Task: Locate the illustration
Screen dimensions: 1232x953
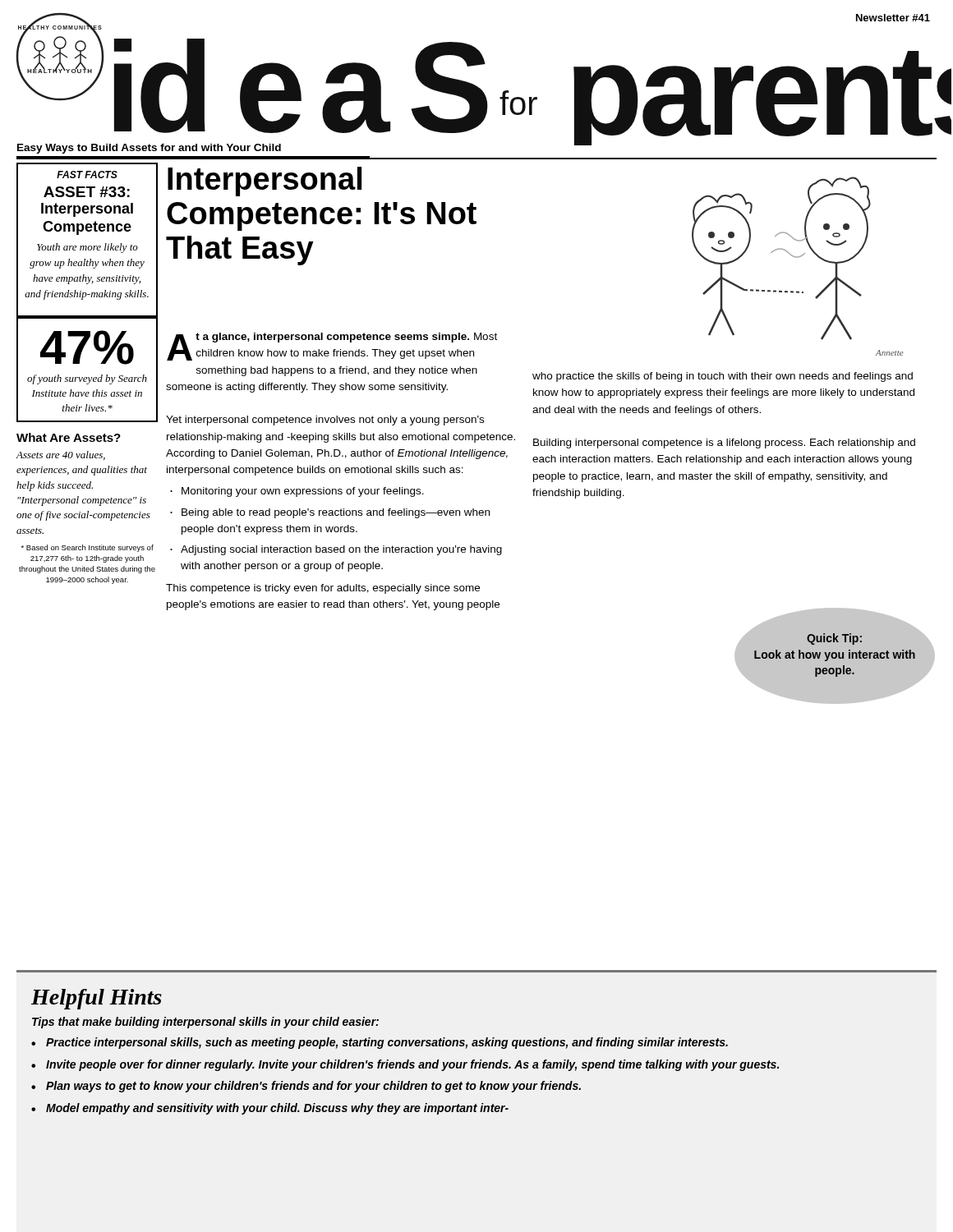Action: click(734, 261)
